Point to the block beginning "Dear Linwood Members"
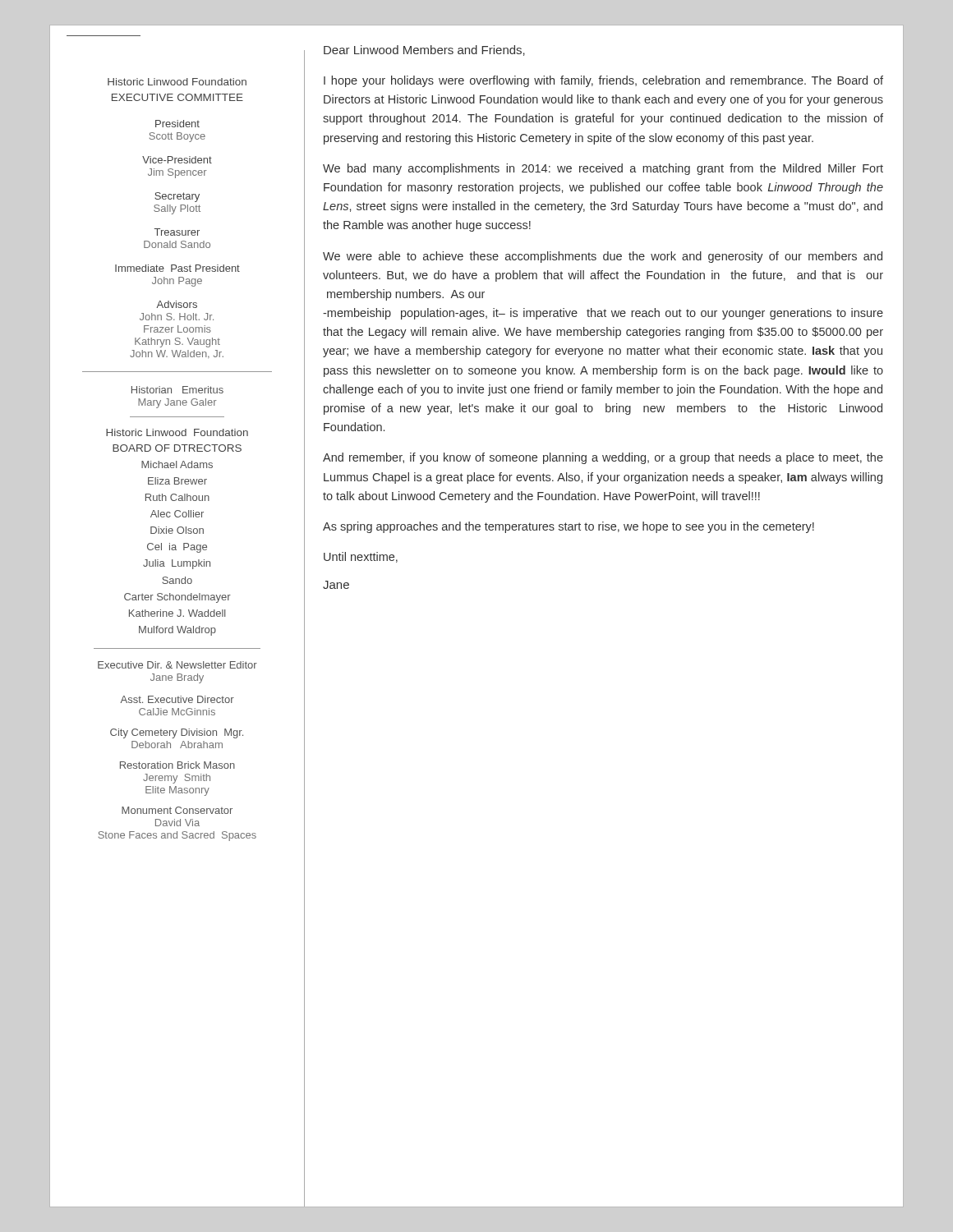The image size is (953, 1232). [424, 50]
